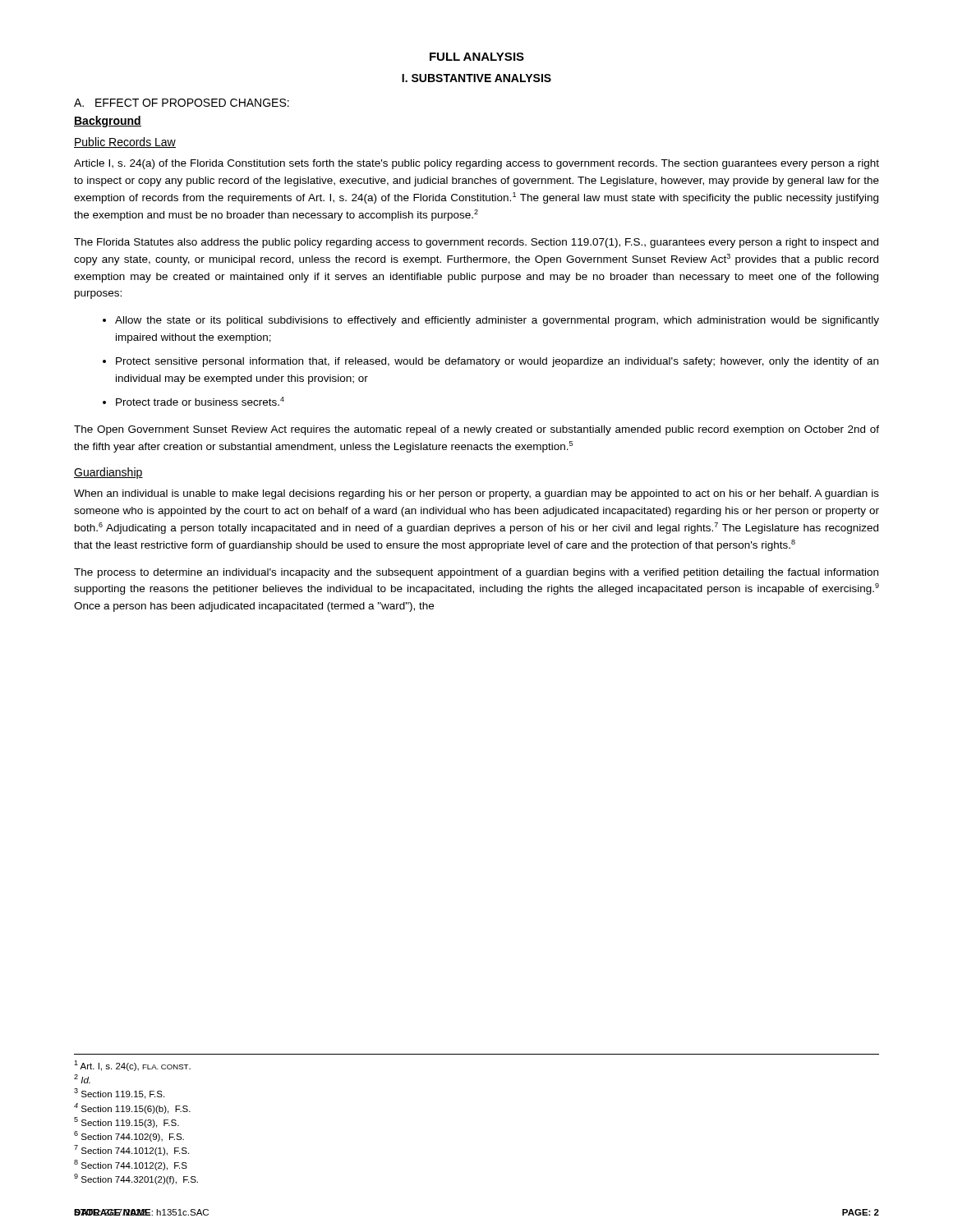Image resolution: width=953 pixels, height=1232 pixels.
Task: Click on the list item that reads "Protect trade or business secrets.4"
Action: click(x=200, y=402)
